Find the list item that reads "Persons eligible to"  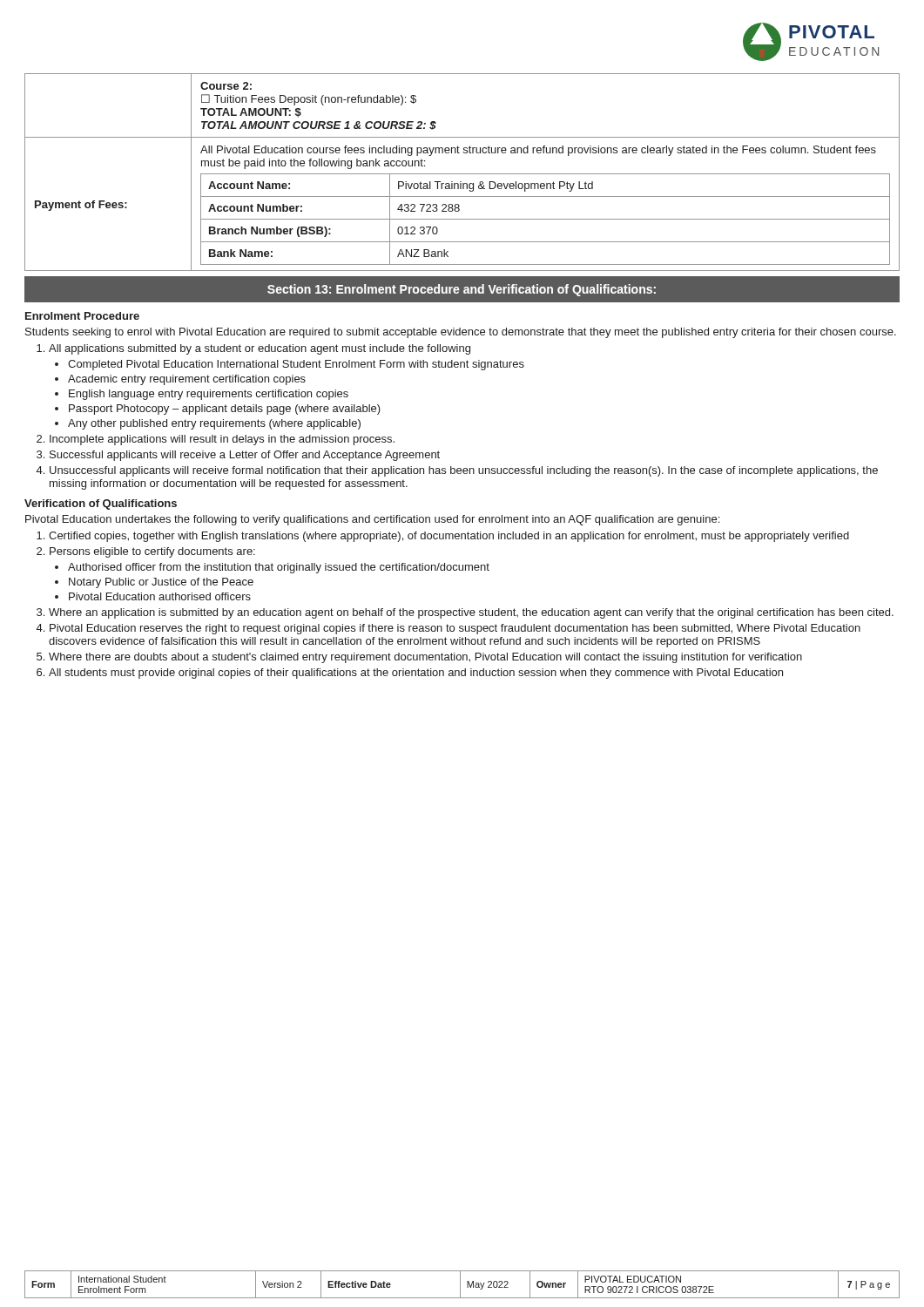[474, 574]
